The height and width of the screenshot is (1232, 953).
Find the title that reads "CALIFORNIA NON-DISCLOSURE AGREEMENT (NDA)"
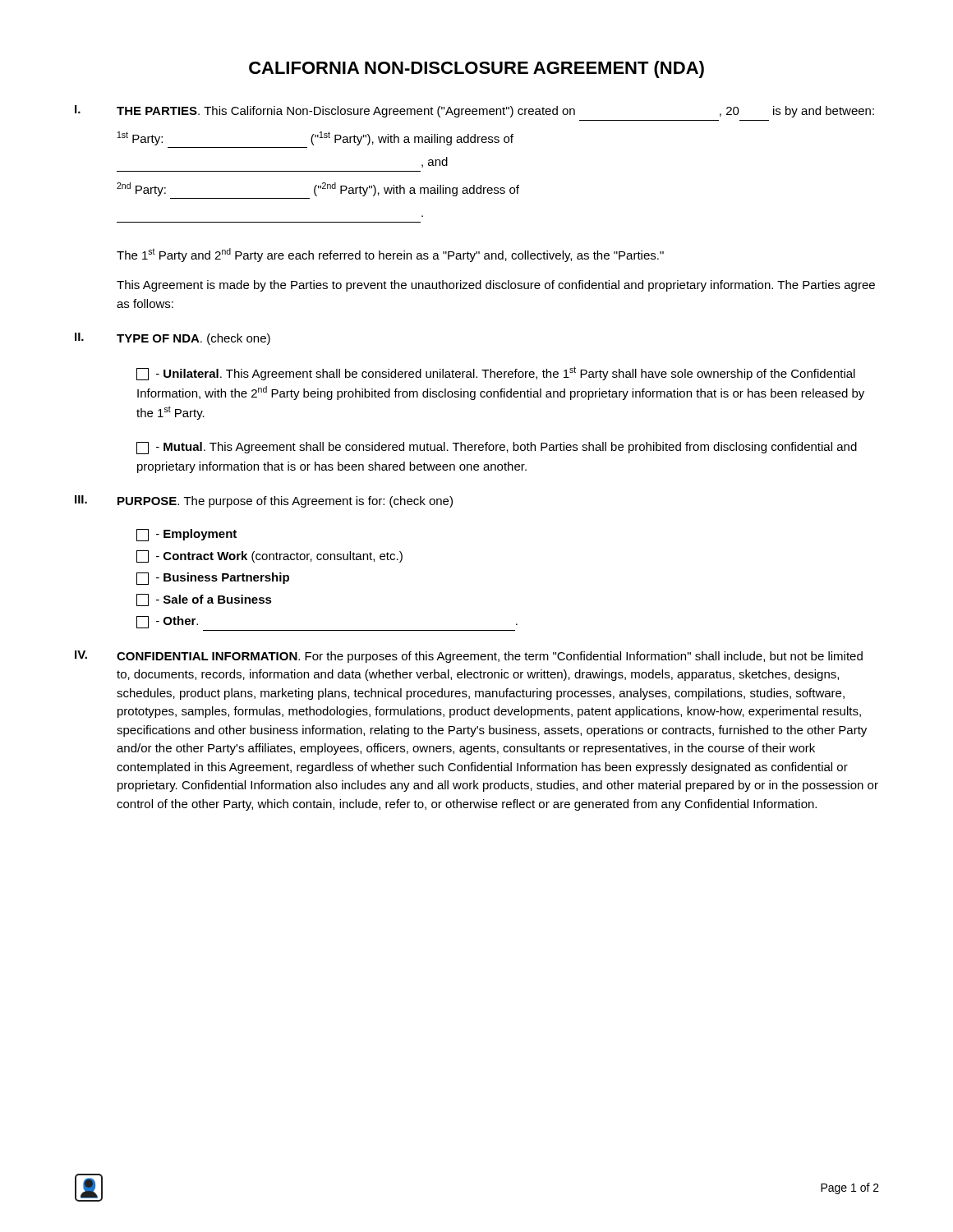[x=476, y=68]
